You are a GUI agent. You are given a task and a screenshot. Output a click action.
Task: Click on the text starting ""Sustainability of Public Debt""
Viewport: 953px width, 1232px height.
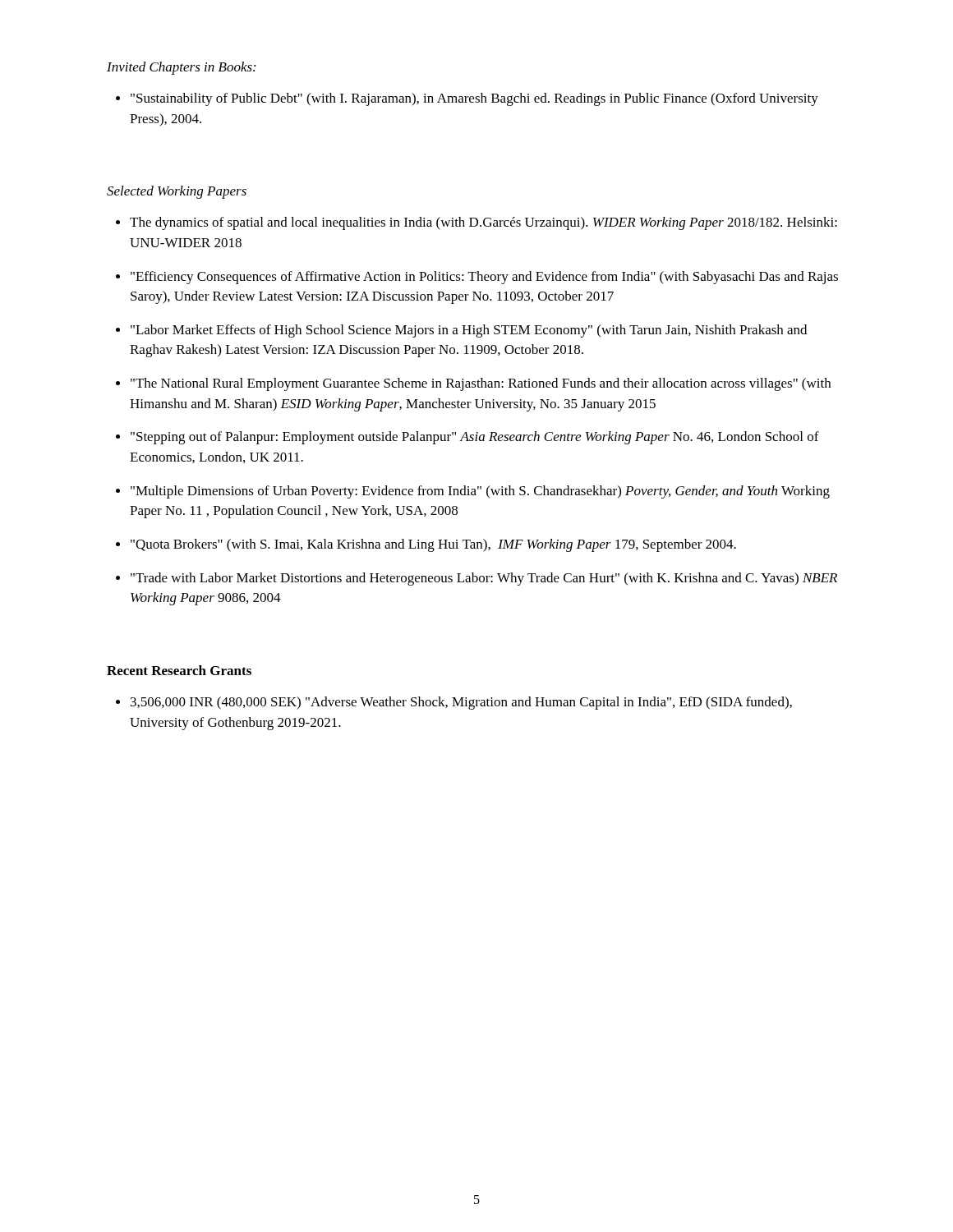pyautogui.click(x=476, y=109)
